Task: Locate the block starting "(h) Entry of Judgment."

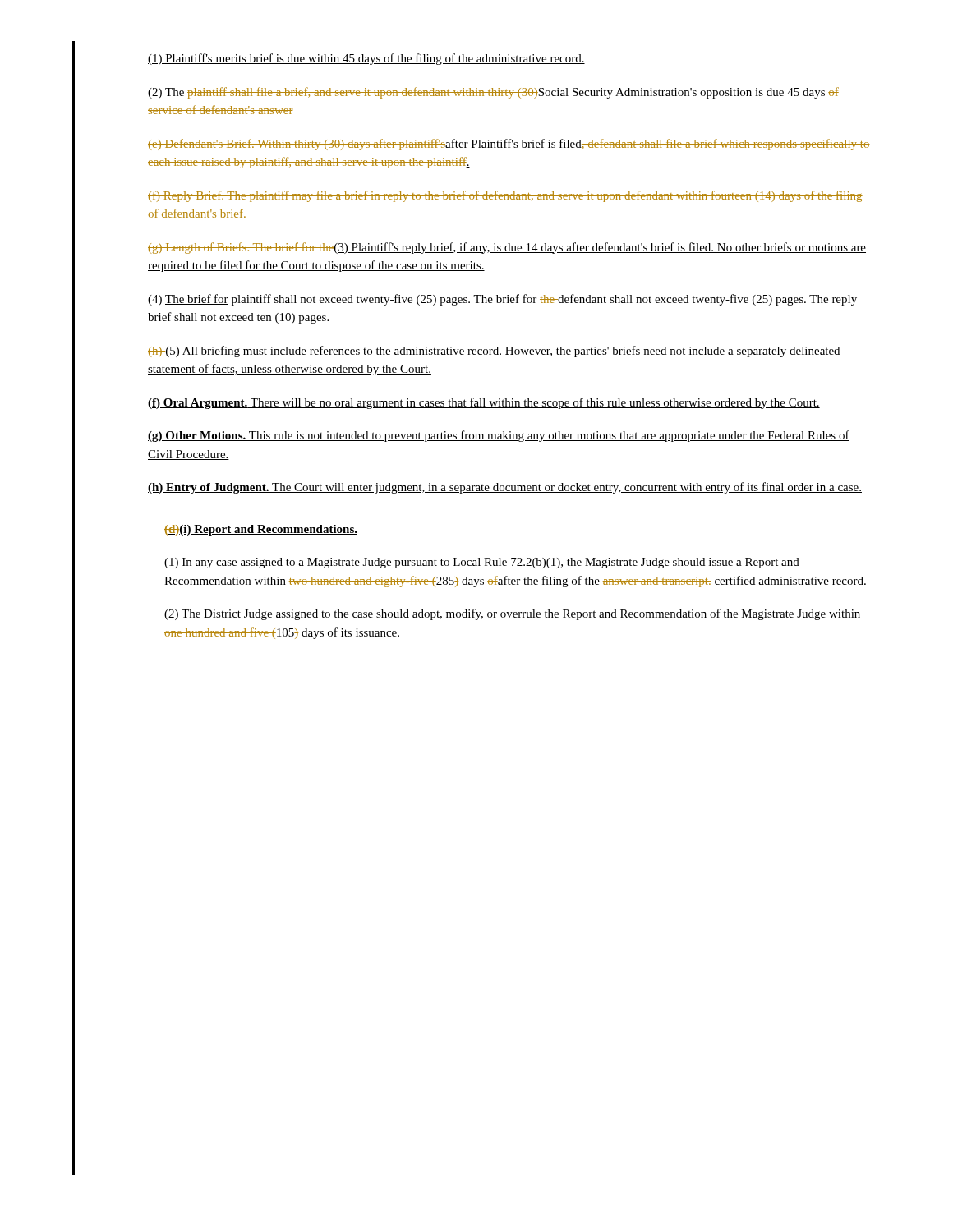Action: [x=505, y=487]
